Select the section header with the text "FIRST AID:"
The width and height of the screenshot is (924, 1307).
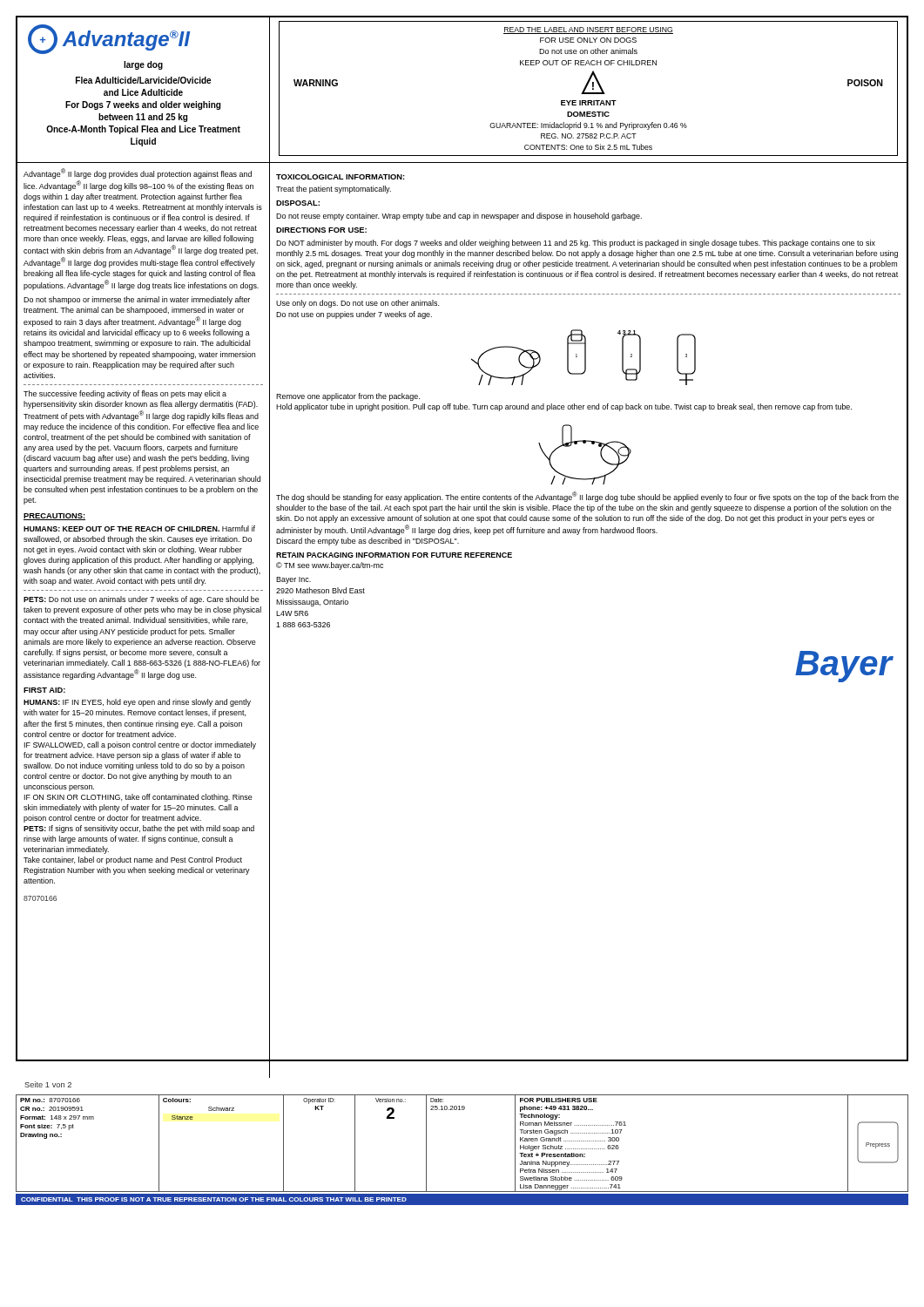pos(45,690)
